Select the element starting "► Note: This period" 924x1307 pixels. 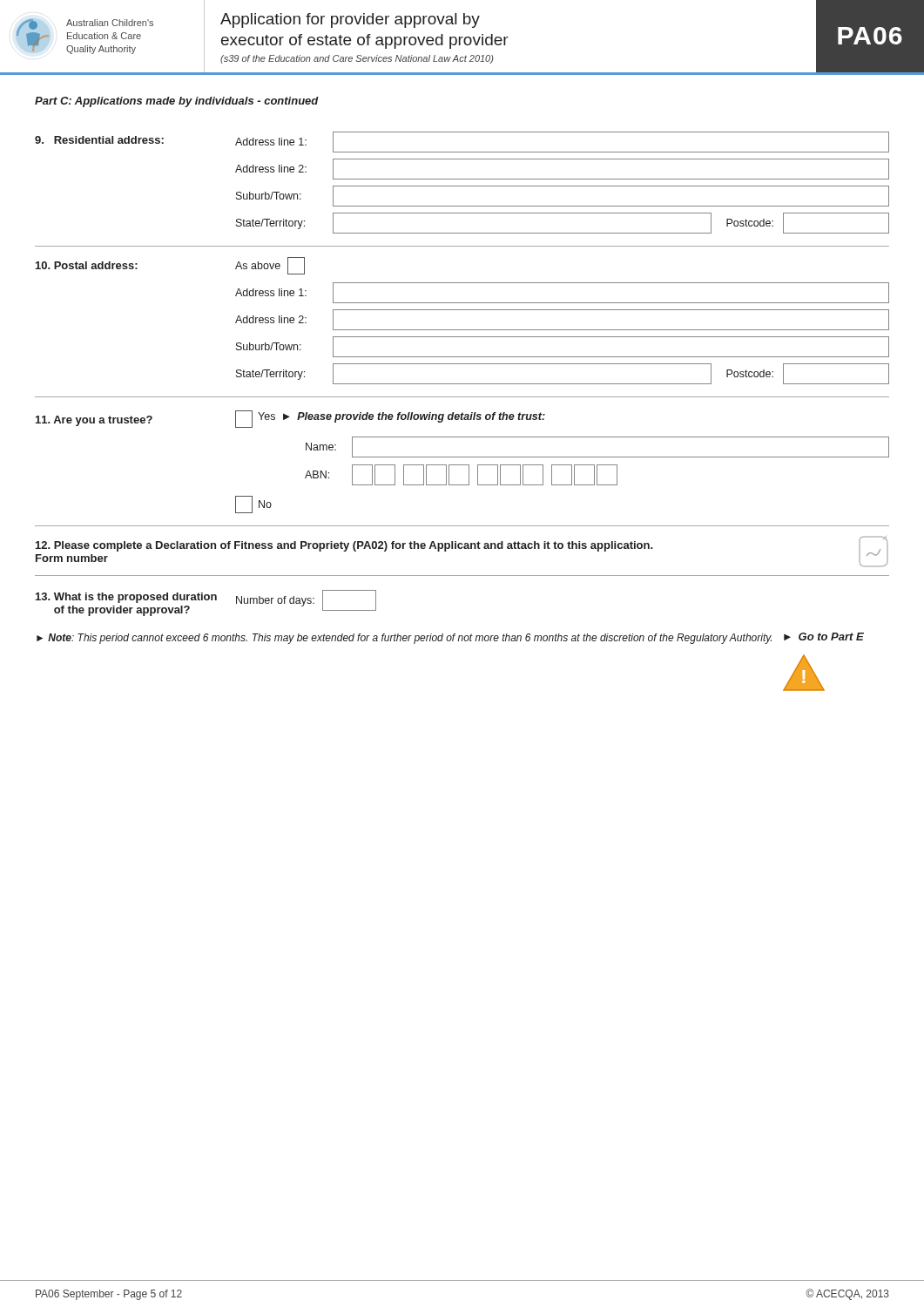click(404, 637)
